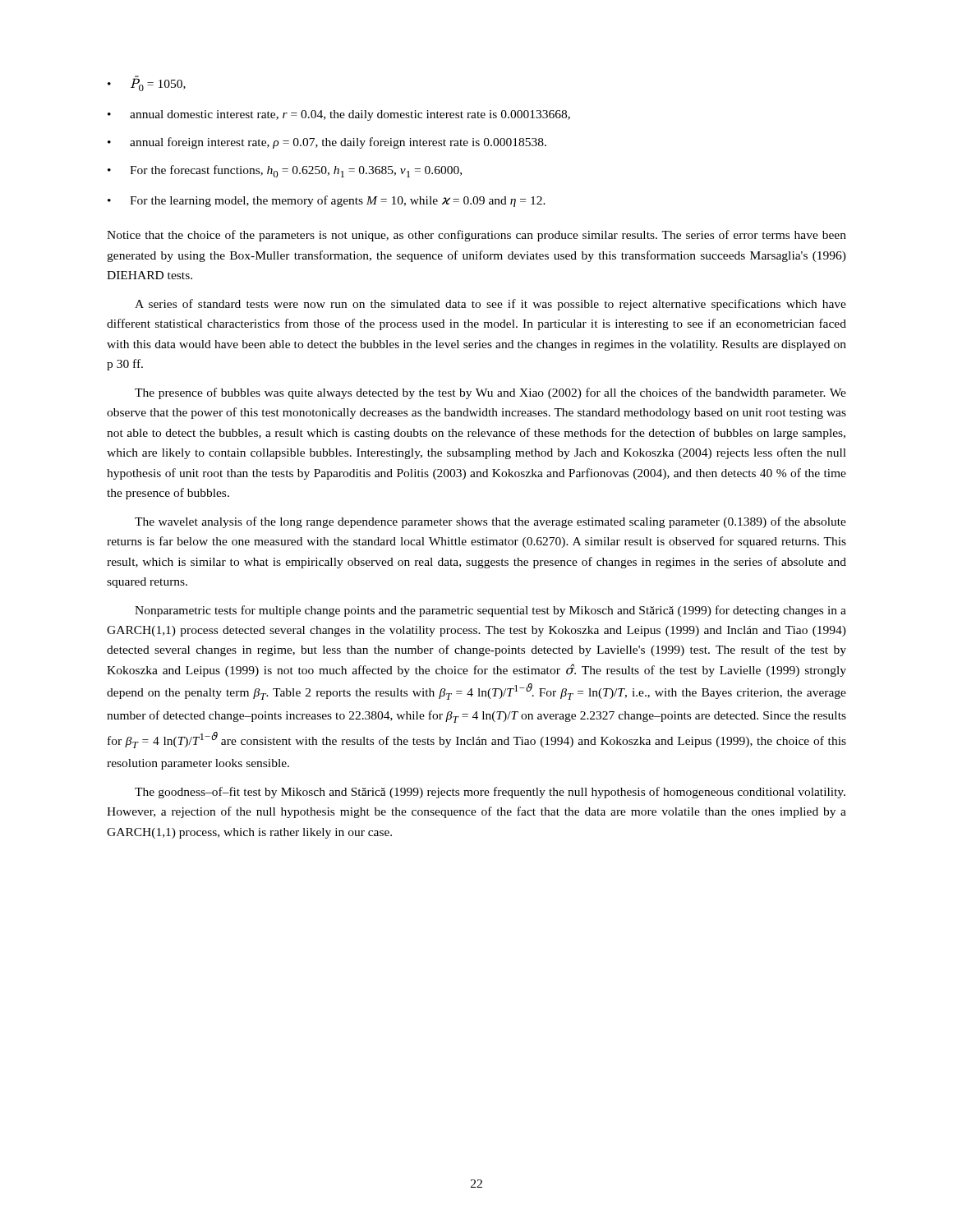Locate the list item containing "• annual domestic interest rate, r ="
Screen dimensions: 1232x953
click(x=476, y=114)
